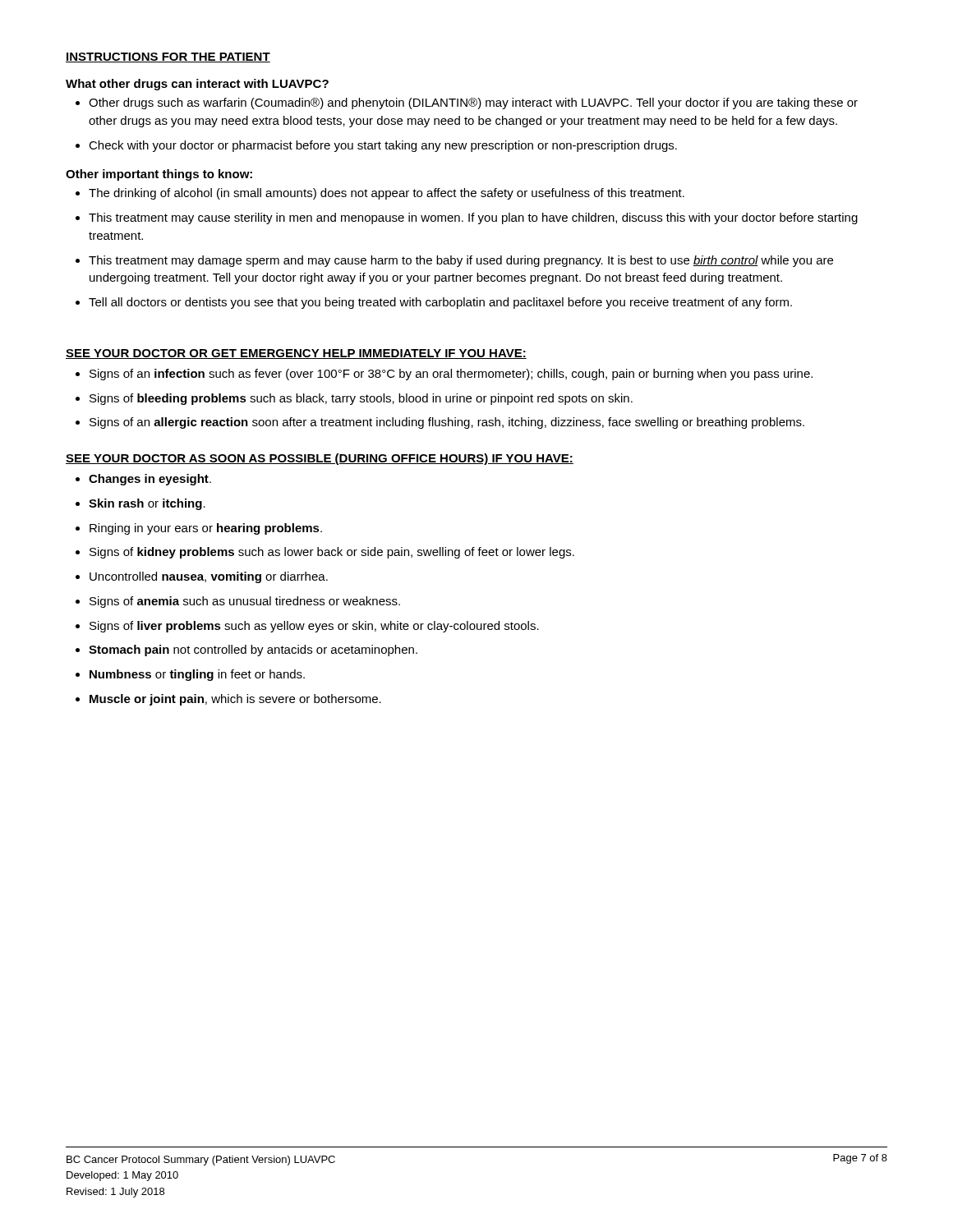This screenshot has height=1232, width=953.
Task: Click on the block starting "Tell all doctors or dentists you see that"
Action: tap(476, 302)
